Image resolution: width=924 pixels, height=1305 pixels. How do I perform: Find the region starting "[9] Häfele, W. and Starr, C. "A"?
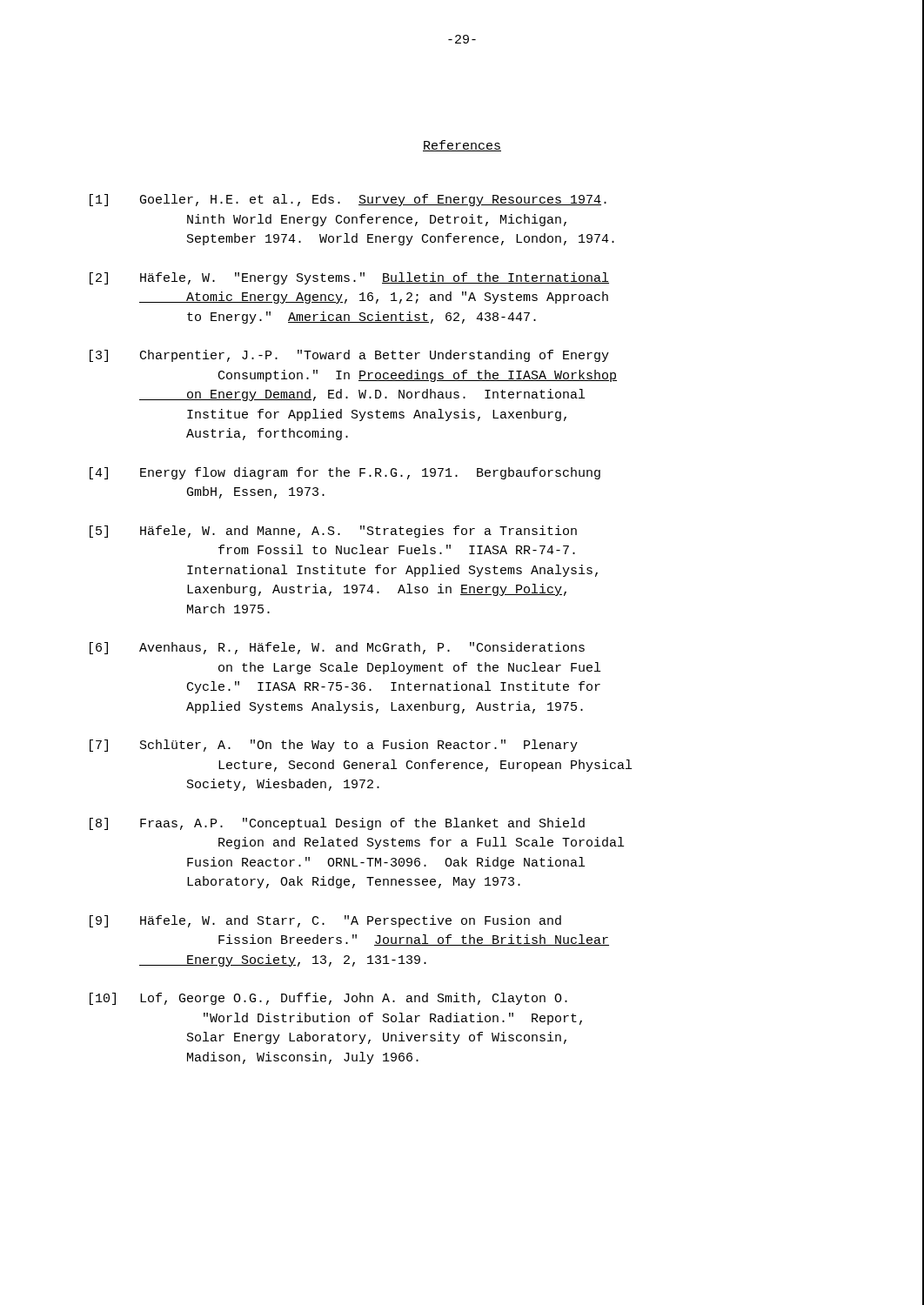471,942
